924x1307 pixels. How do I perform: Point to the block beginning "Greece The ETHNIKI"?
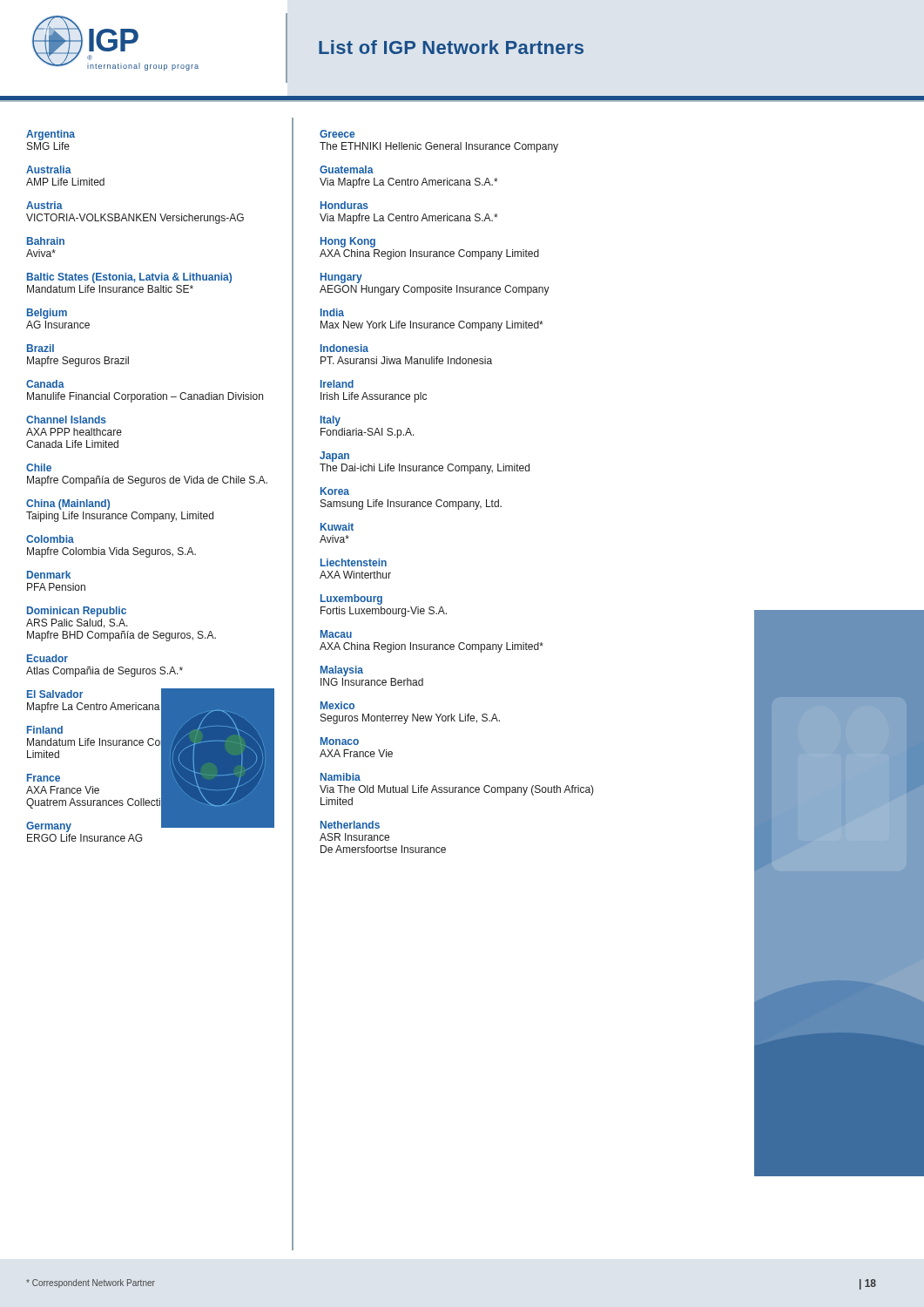click(526, 140)
